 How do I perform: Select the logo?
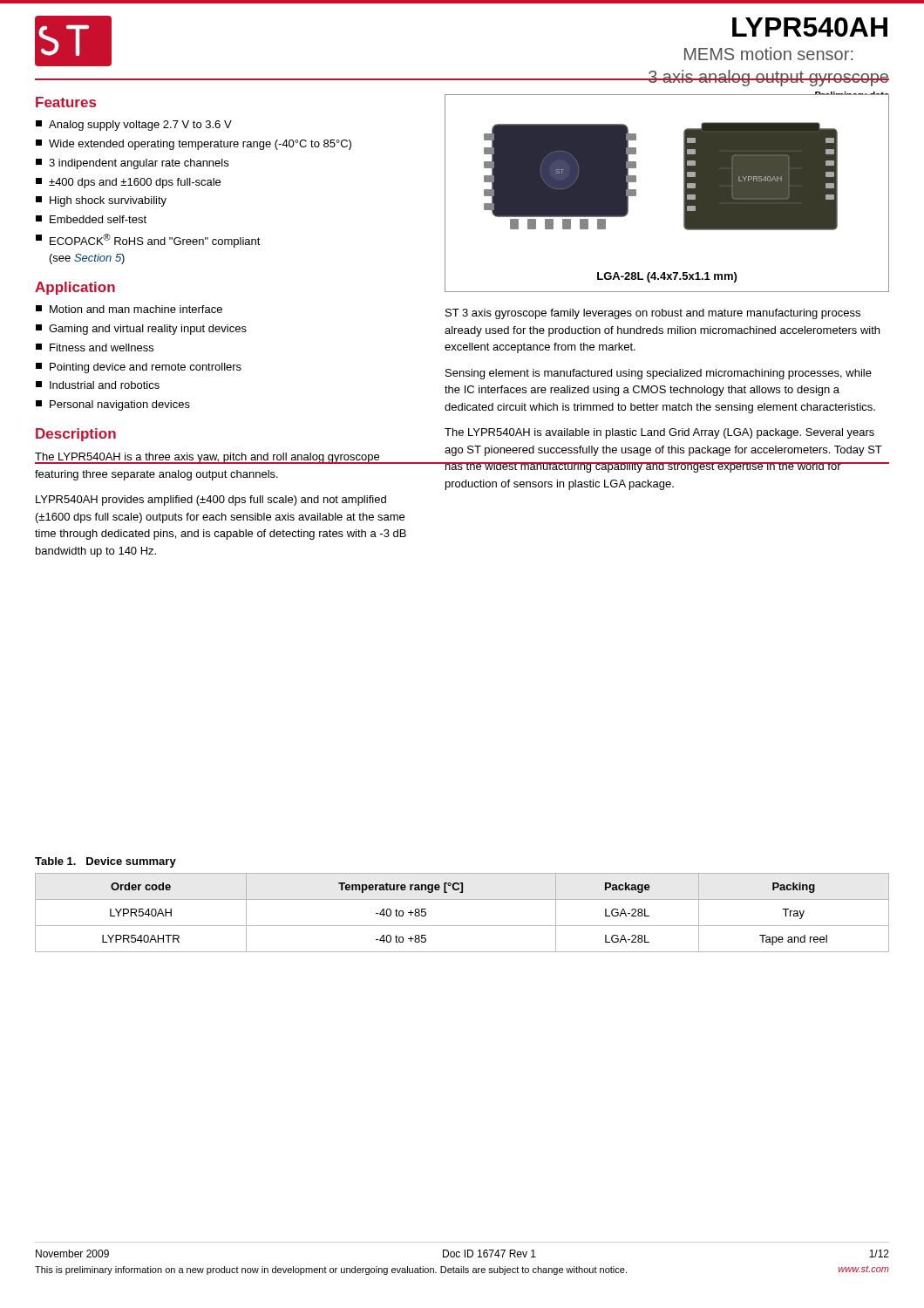tap(74, 42)
